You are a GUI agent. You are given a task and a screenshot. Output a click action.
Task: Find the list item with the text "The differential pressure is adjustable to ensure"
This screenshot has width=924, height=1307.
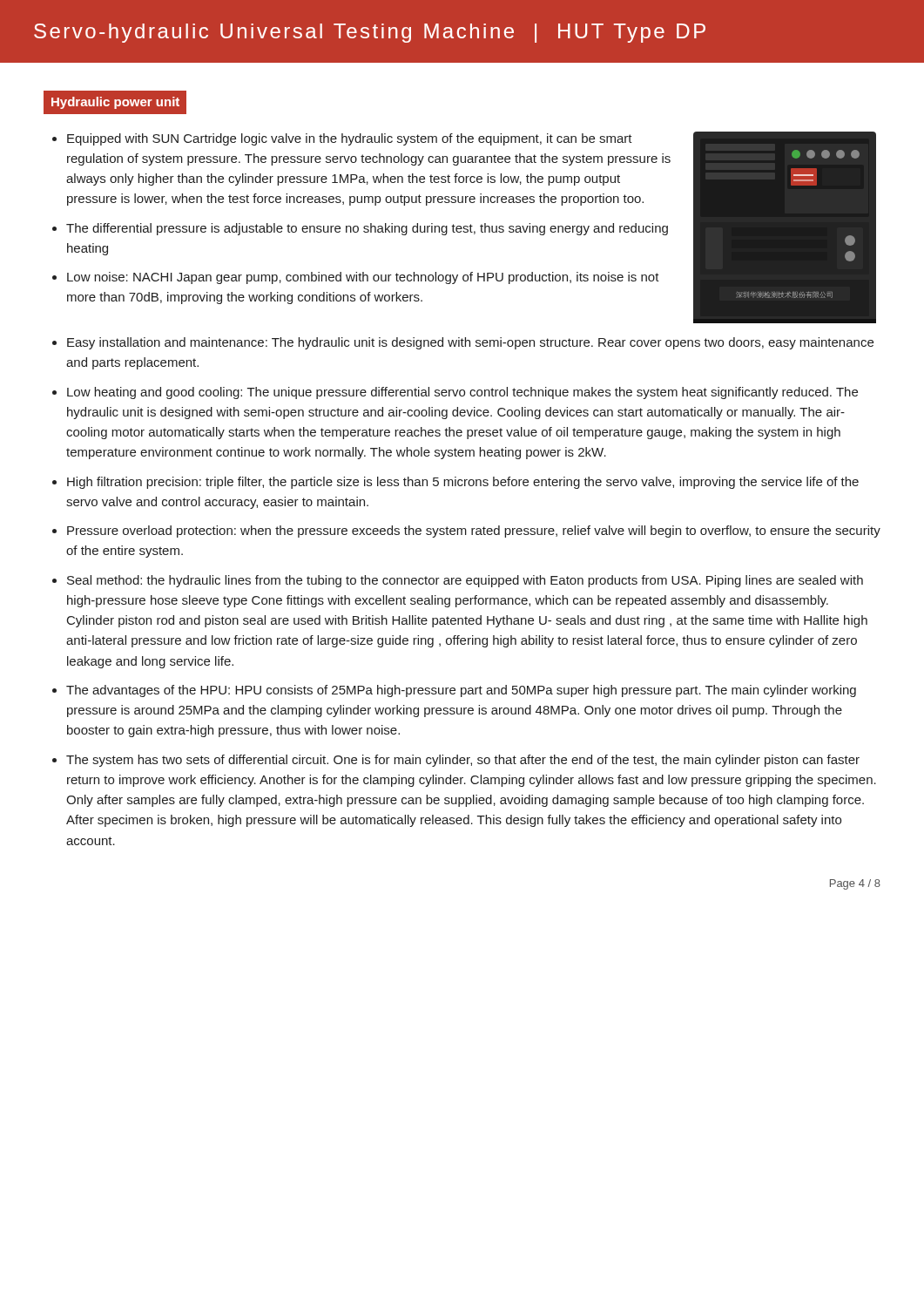click(367, 238)
